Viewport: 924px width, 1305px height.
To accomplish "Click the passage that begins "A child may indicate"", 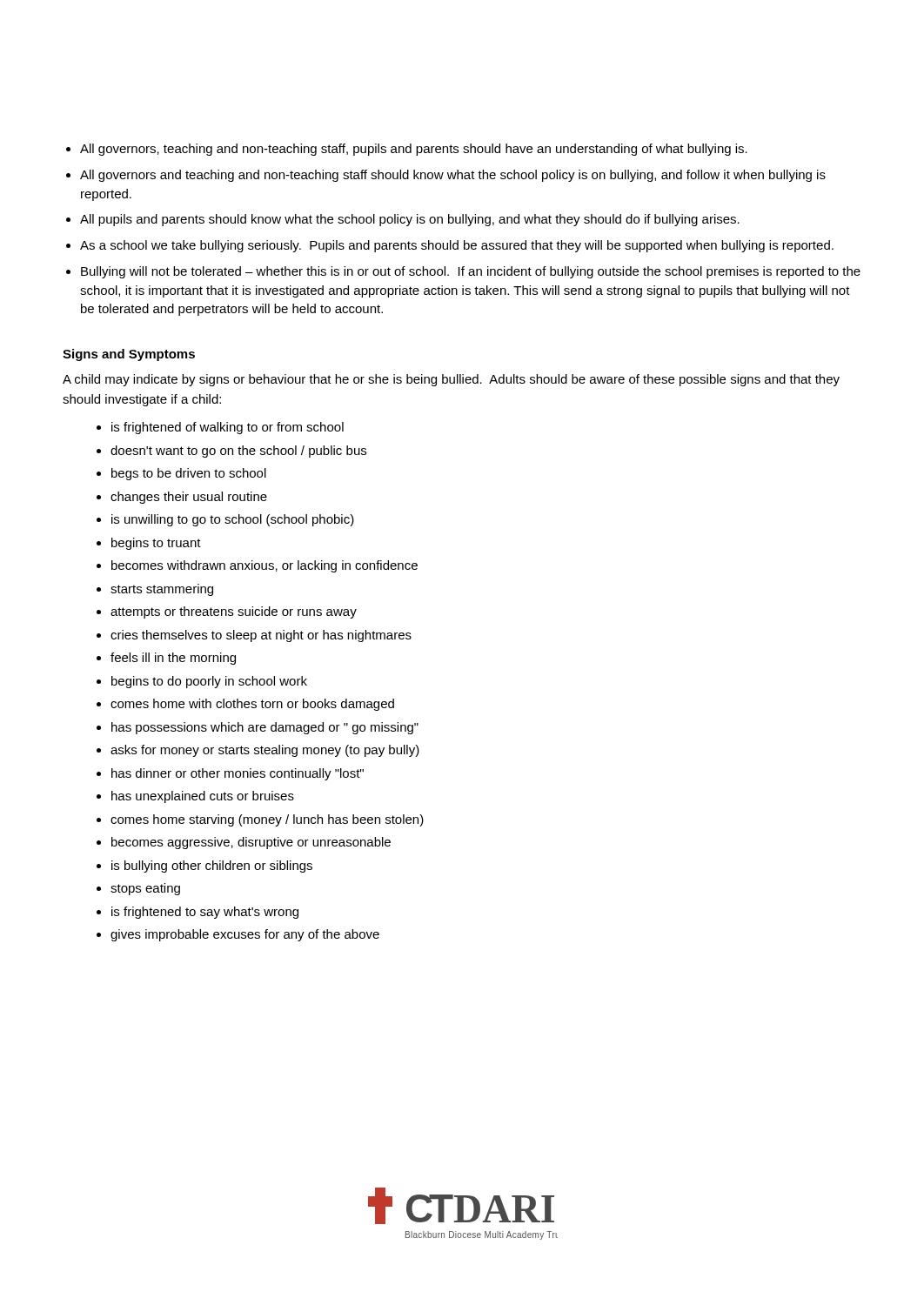I will point(451,389).
